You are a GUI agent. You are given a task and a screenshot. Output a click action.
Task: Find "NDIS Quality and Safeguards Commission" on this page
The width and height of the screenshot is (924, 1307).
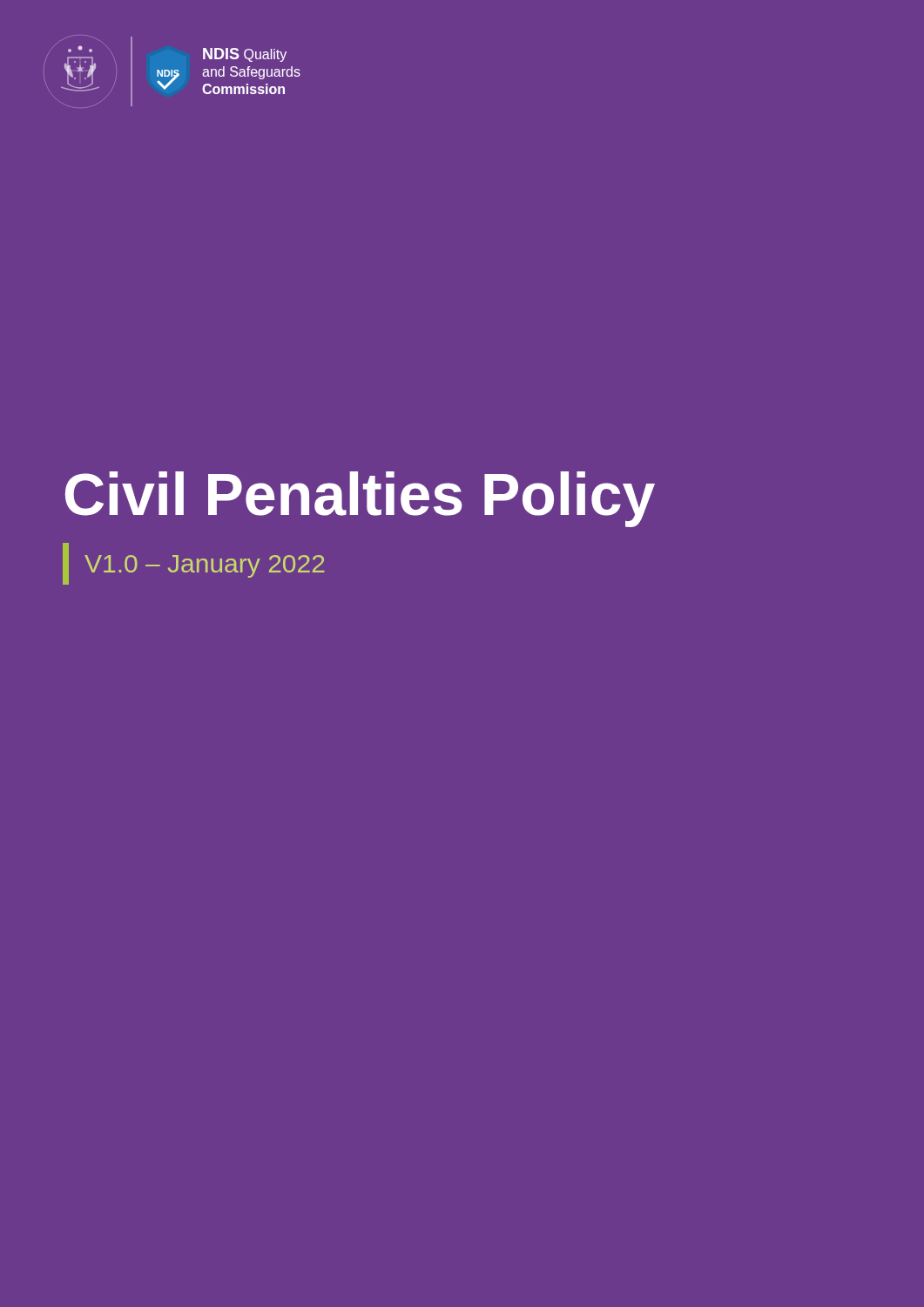[251, 71]
